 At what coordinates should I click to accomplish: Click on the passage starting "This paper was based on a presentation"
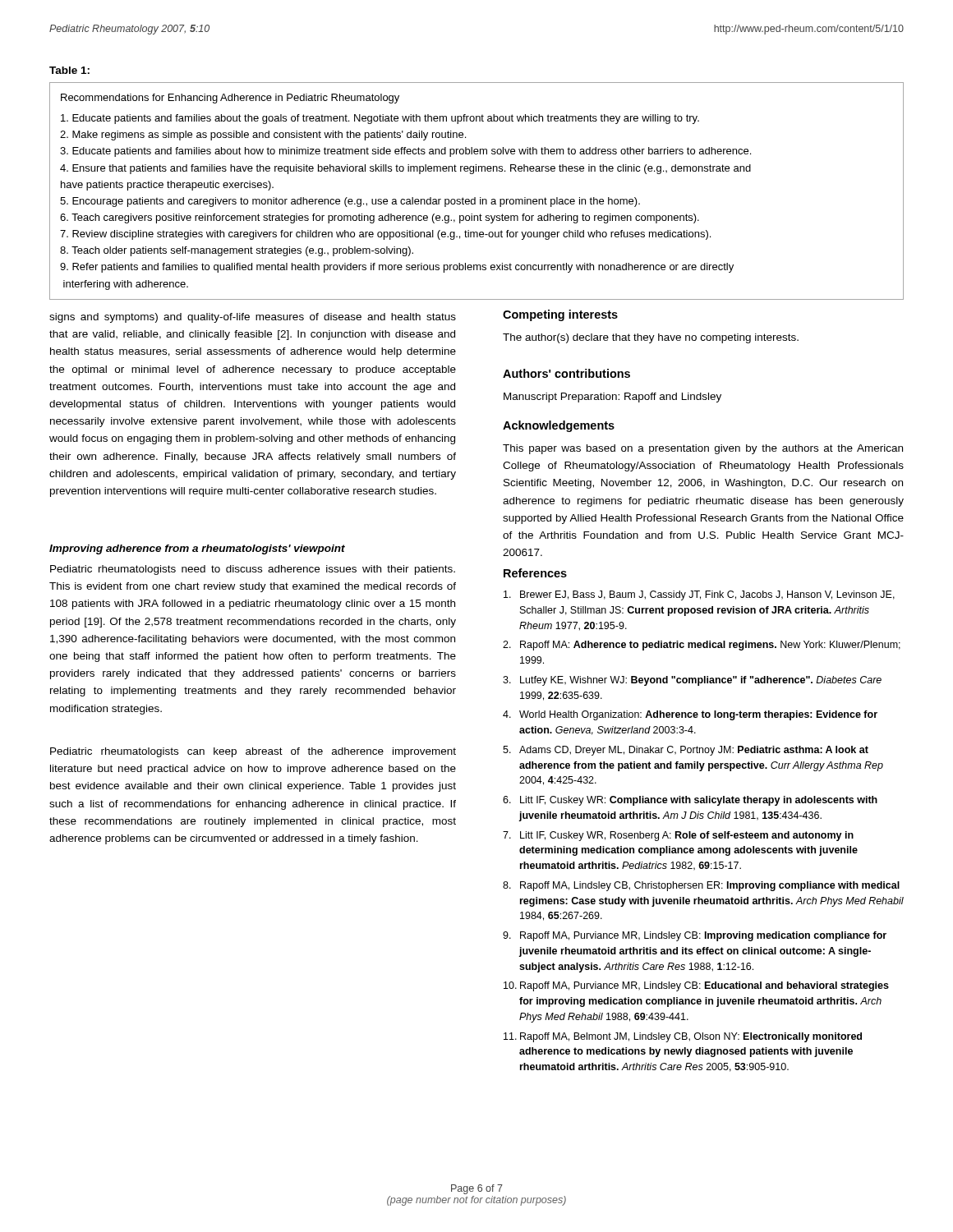coord(703,500)
